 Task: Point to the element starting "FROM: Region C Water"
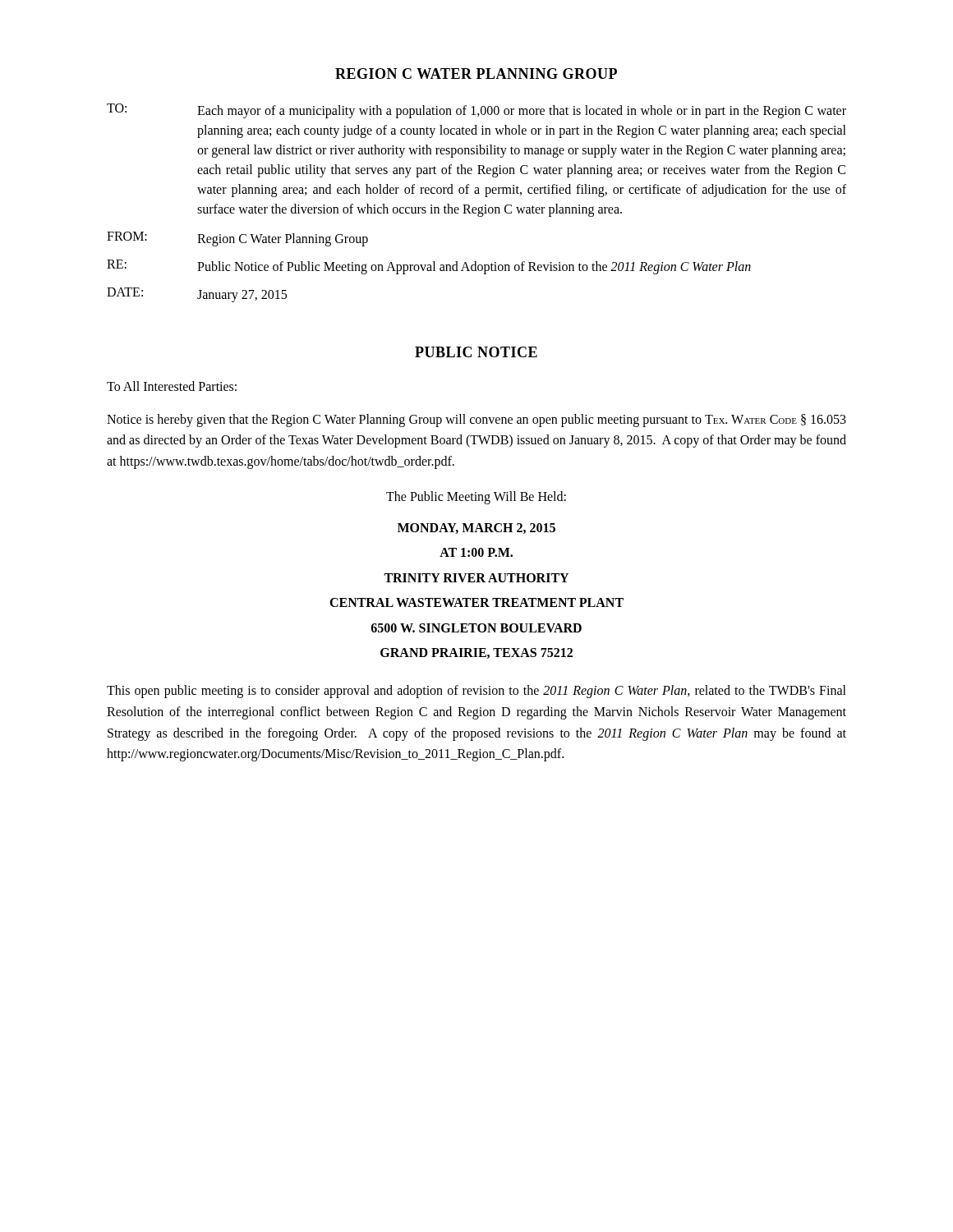click(x=237, y=239)
